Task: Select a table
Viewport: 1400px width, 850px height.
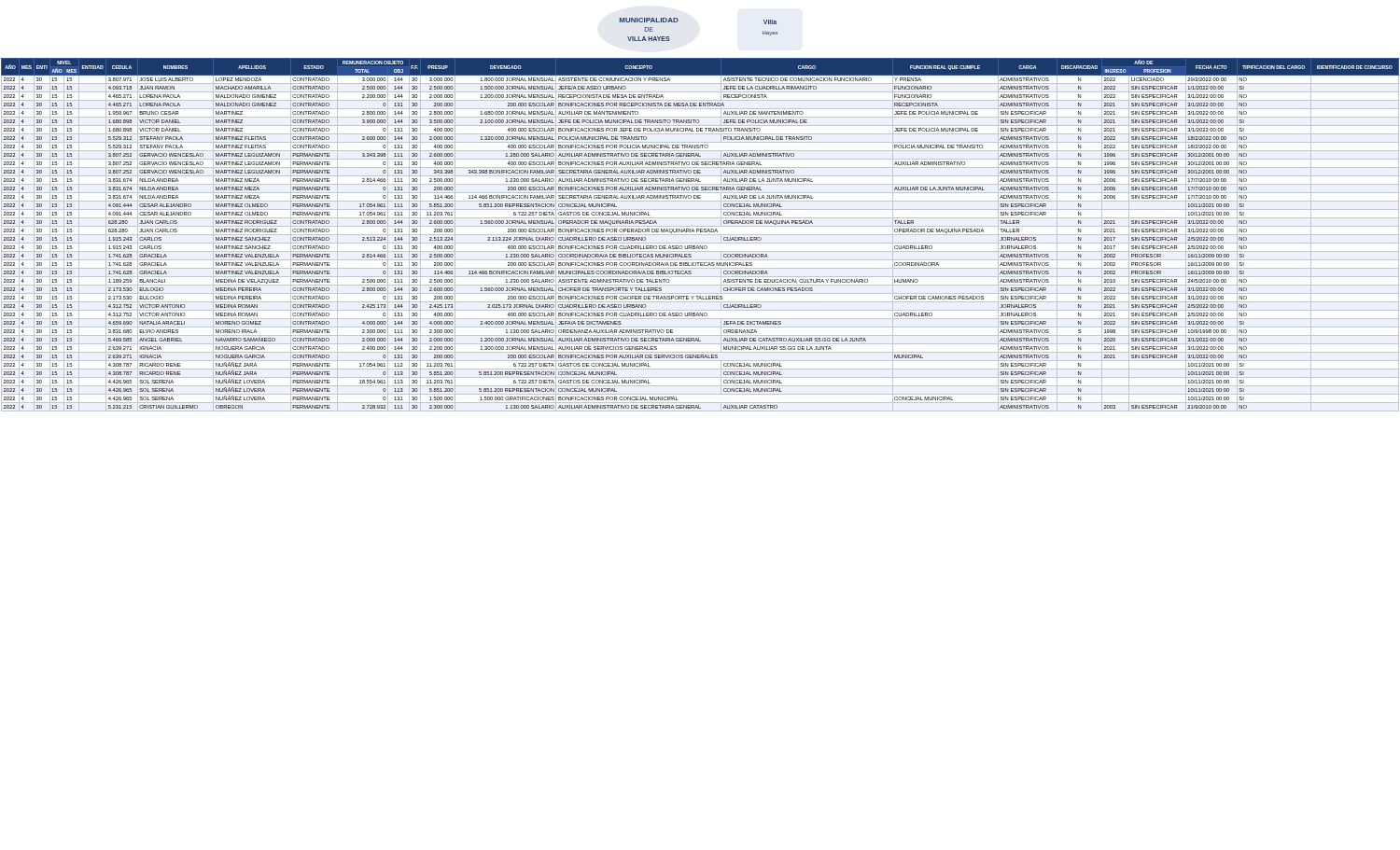Action: 700,453
